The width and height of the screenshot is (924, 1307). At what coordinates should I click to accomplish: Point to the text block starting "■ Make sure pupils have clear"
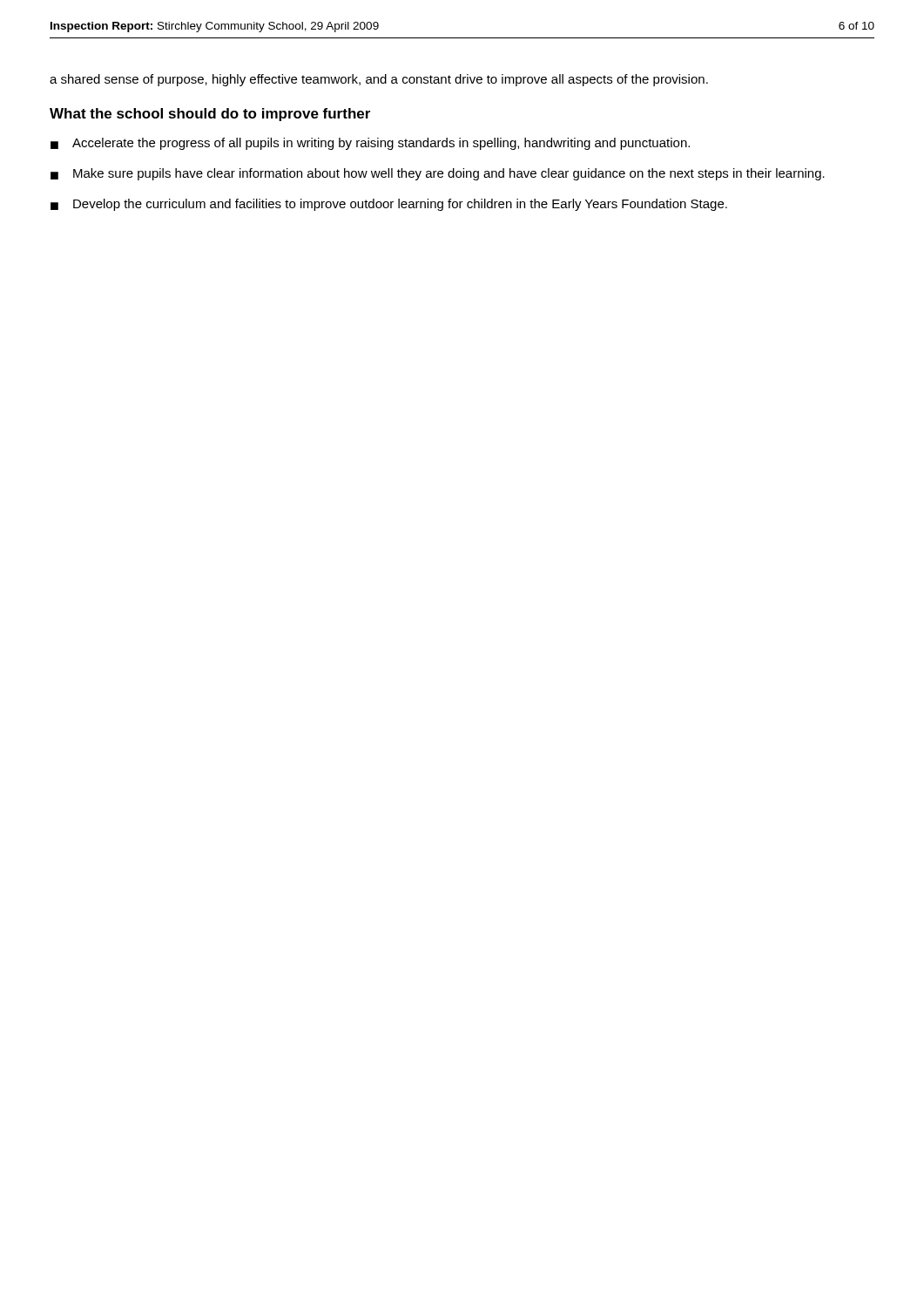point(462,175)
